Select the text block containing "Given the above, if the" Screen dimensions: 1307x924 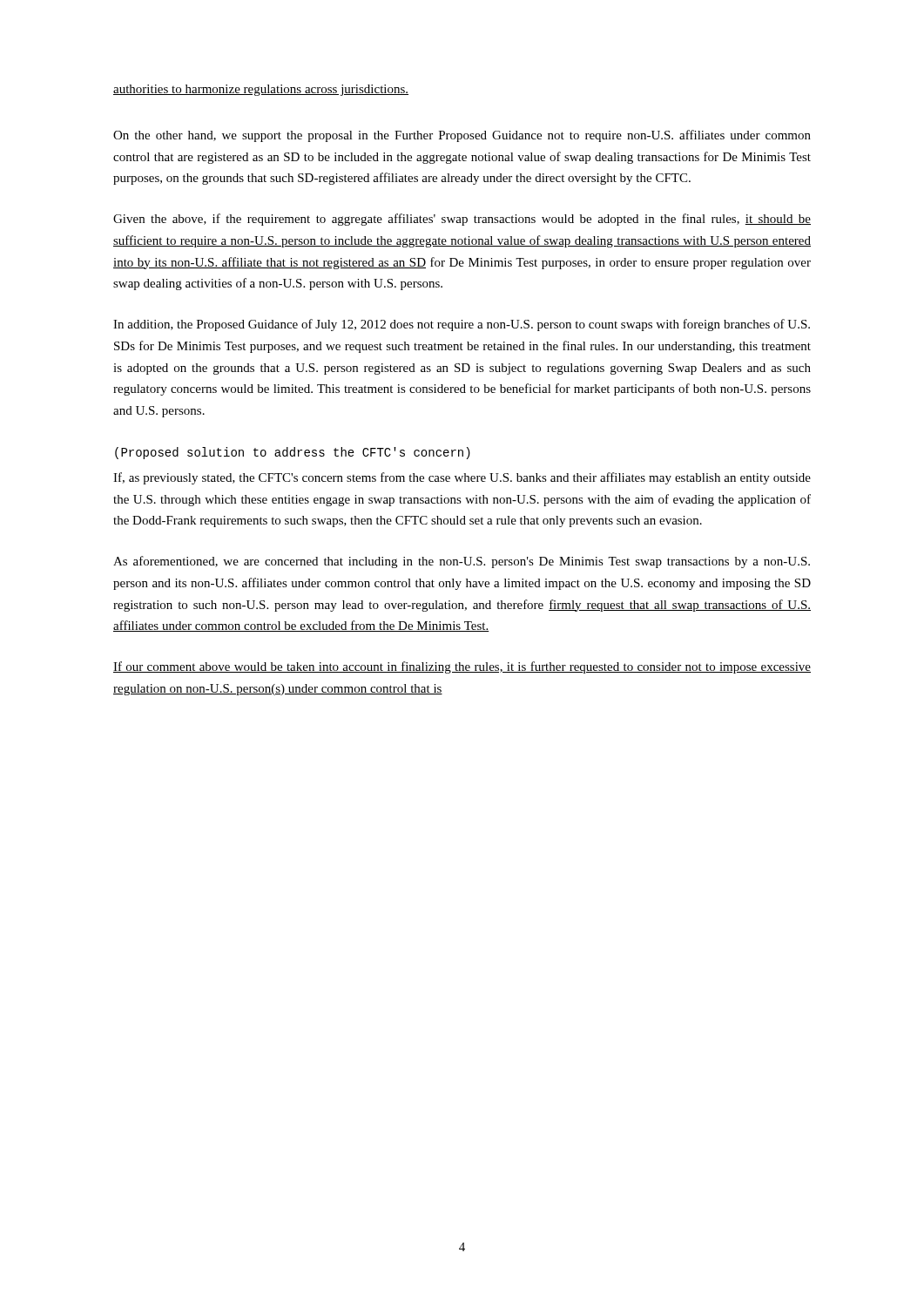point(462,251)
